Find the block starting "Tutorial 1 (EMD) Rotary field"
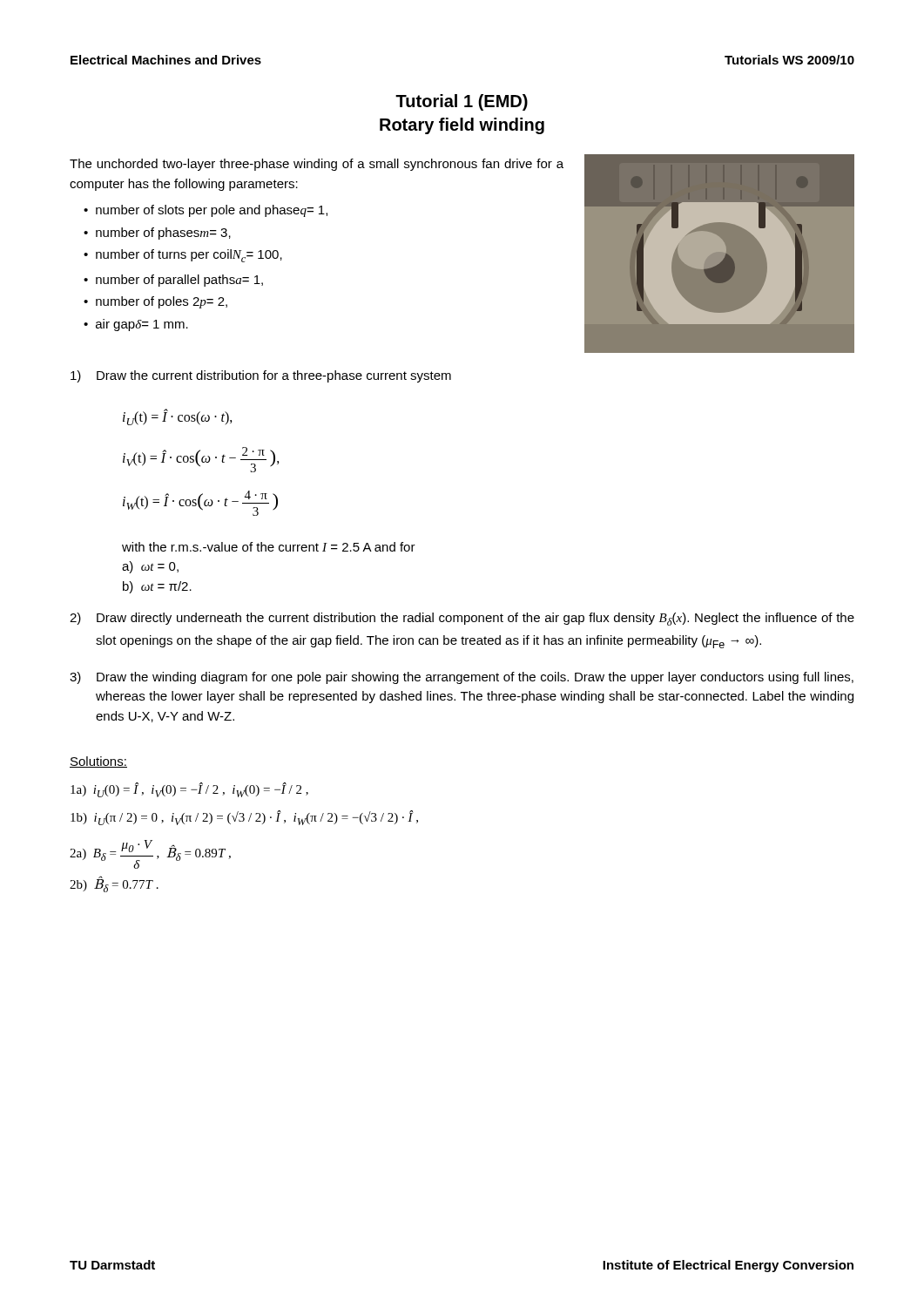The width and height of the screenshot is (924, 1307). pos(462,113)
